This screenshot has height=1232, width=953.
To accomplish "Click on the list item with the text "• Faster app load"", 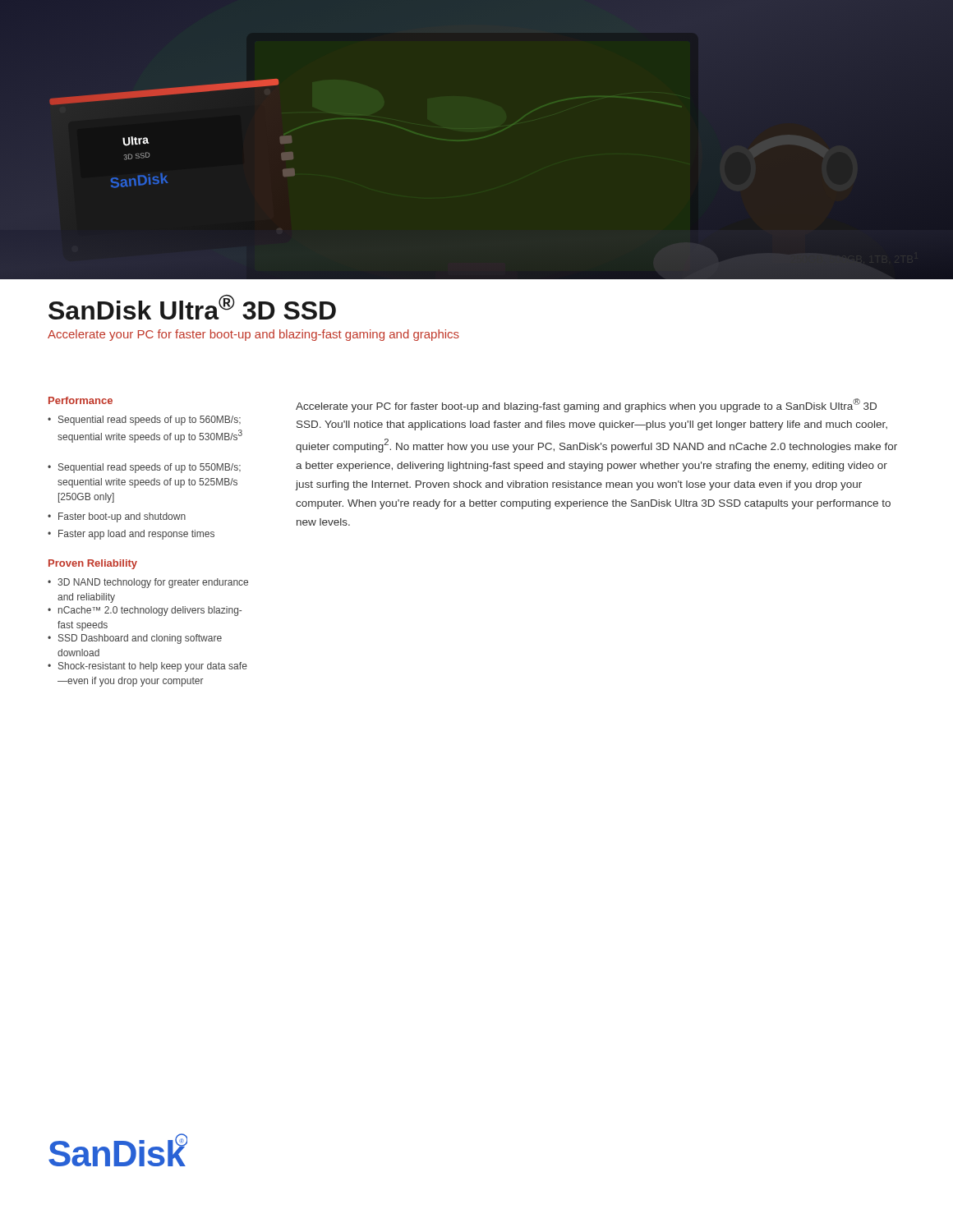I will 150,534.
